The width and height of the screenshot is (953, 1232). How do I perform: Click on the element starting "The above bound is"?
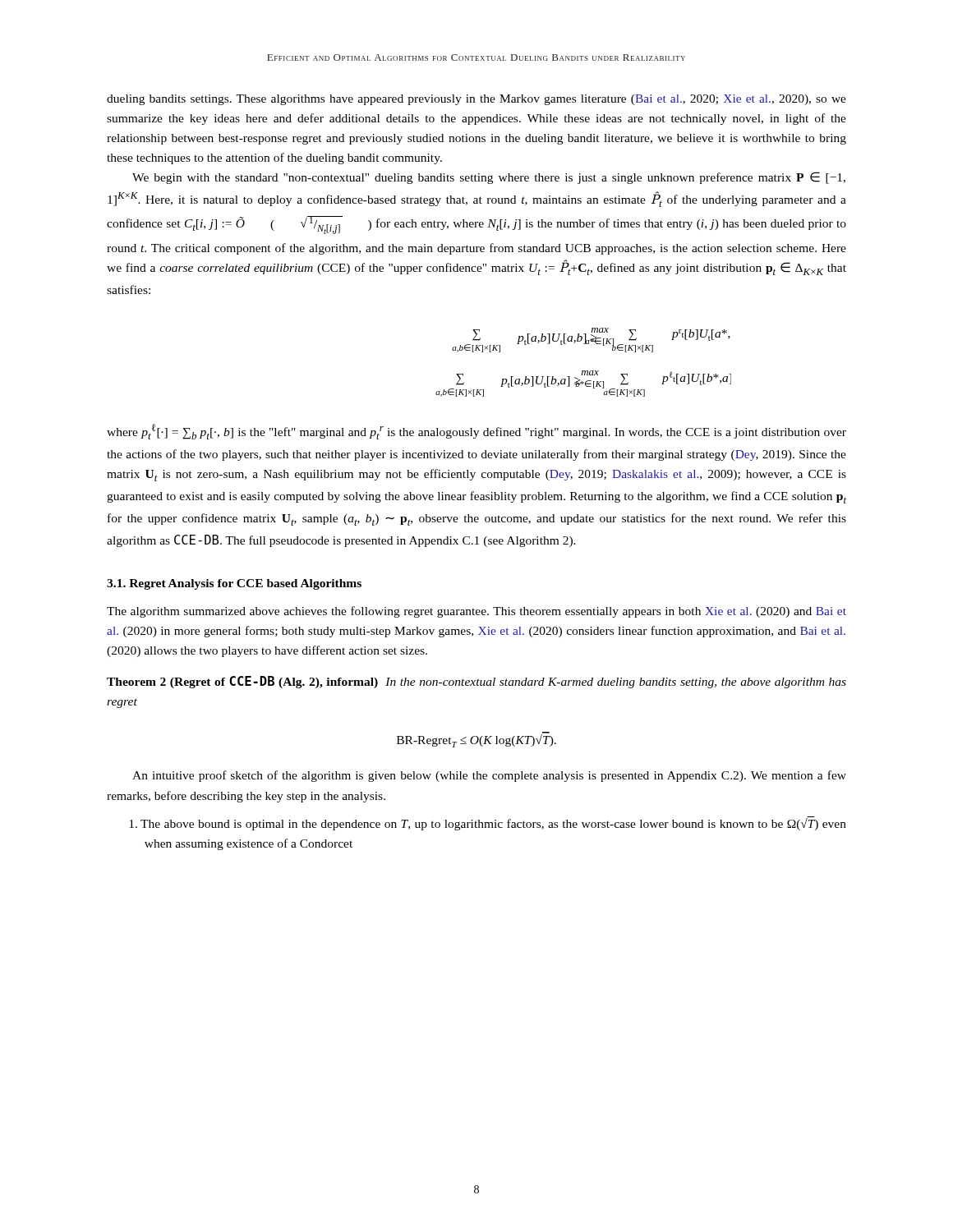pos(476,833)
